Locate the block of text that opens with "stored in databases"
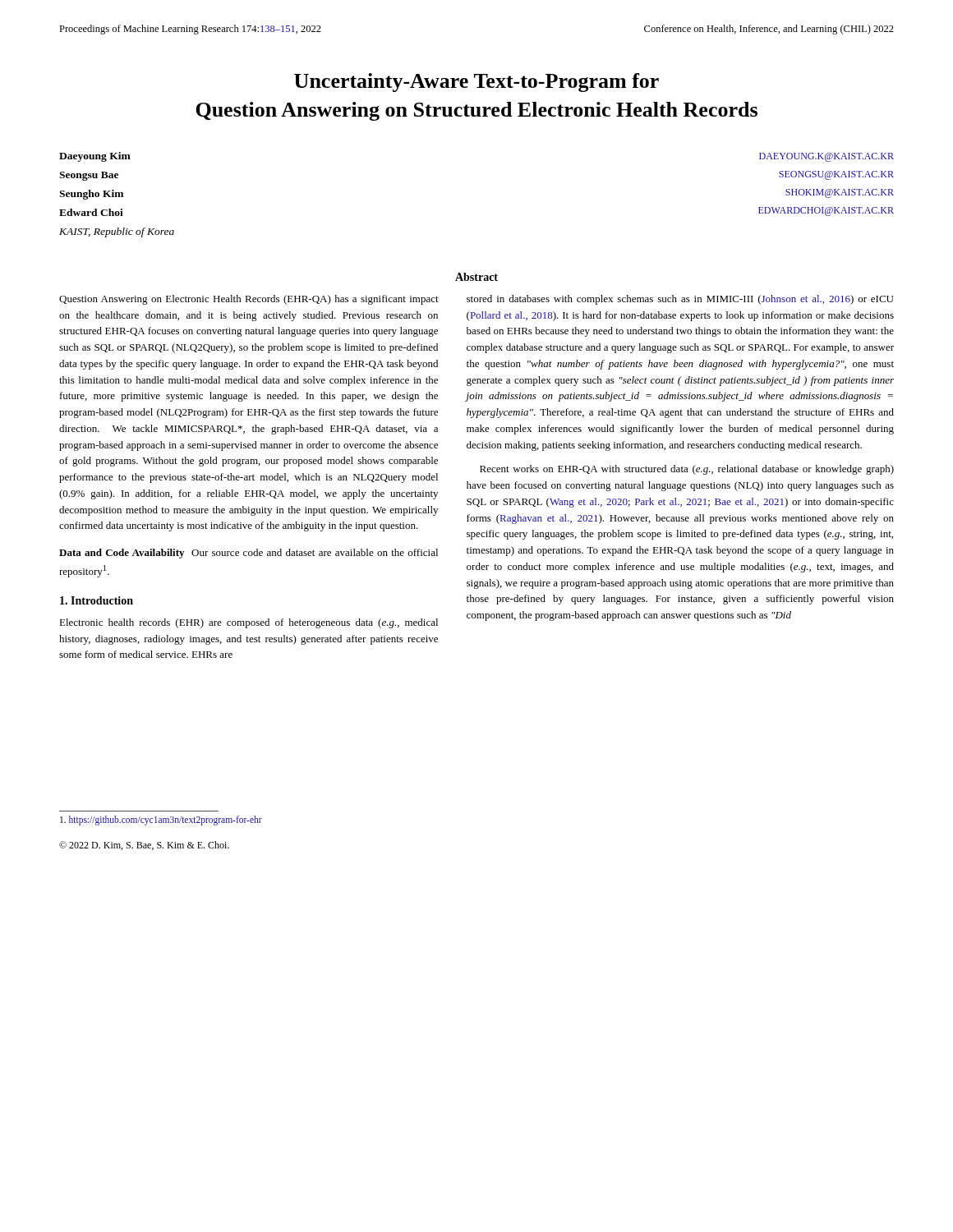This screenshot has height=1232, width=953. 680,457
